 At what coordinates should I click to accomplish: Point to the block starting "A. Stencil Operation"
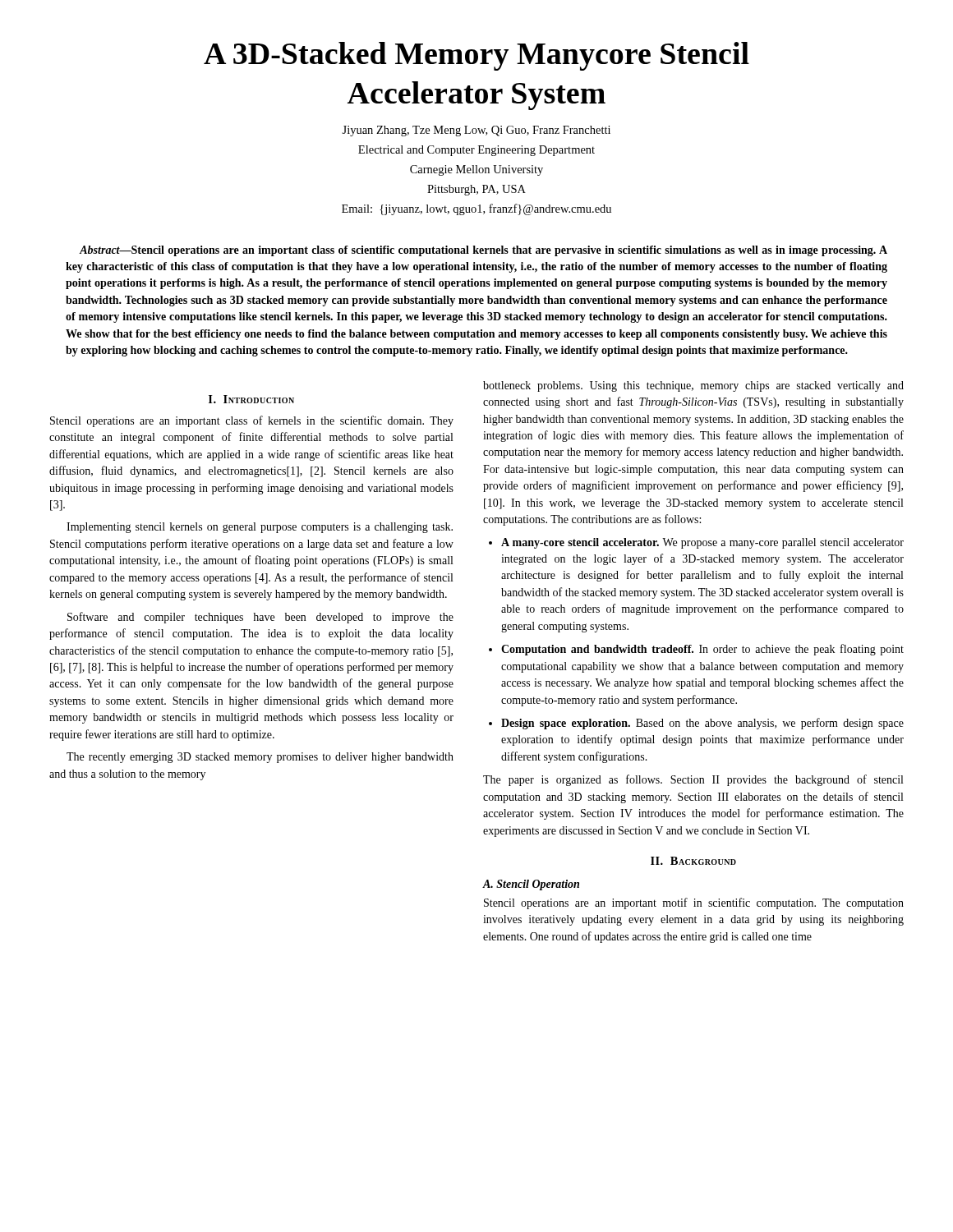click(x=531, y=884)
